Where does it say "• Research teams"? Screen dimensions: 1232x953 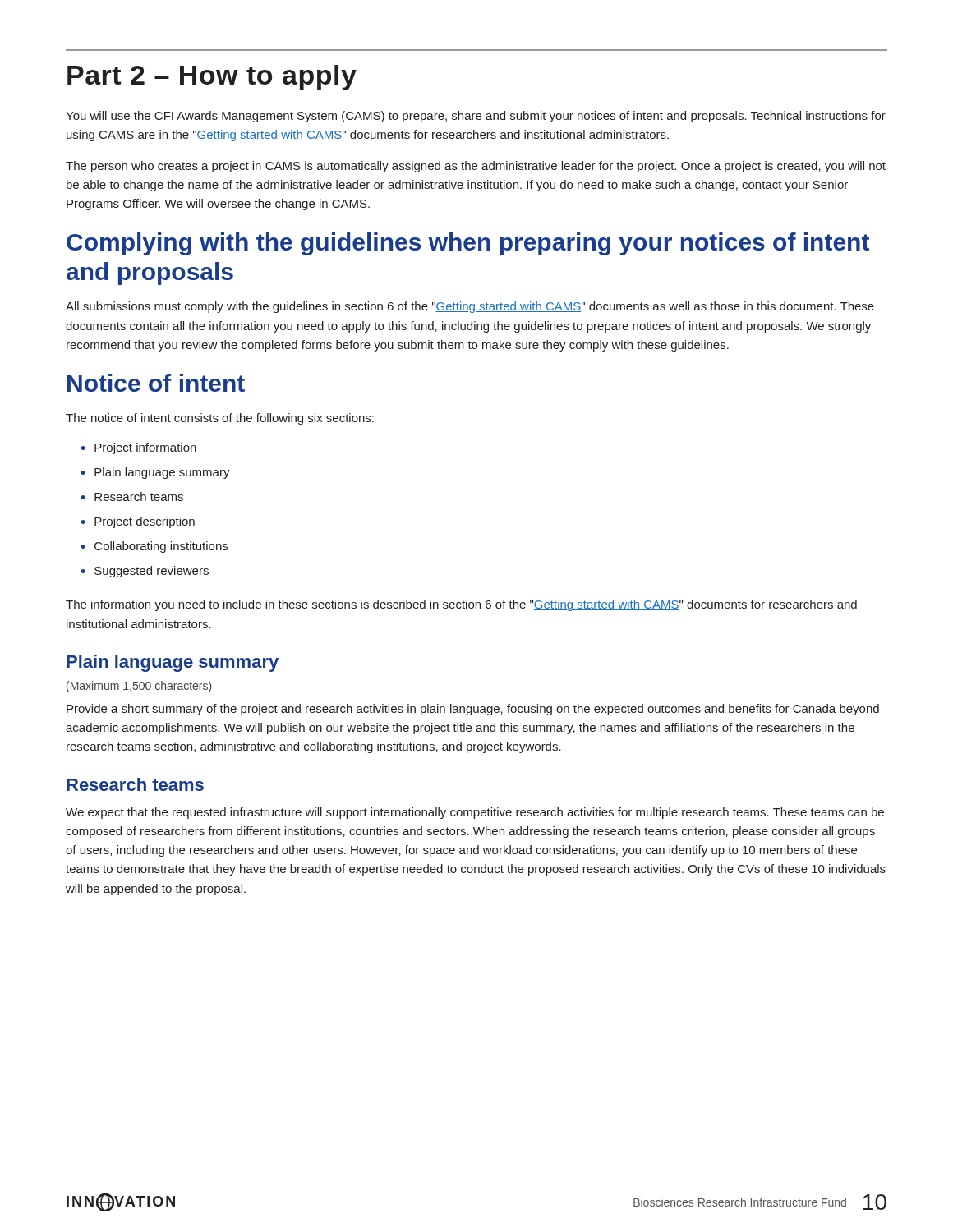tap(132, 499)
